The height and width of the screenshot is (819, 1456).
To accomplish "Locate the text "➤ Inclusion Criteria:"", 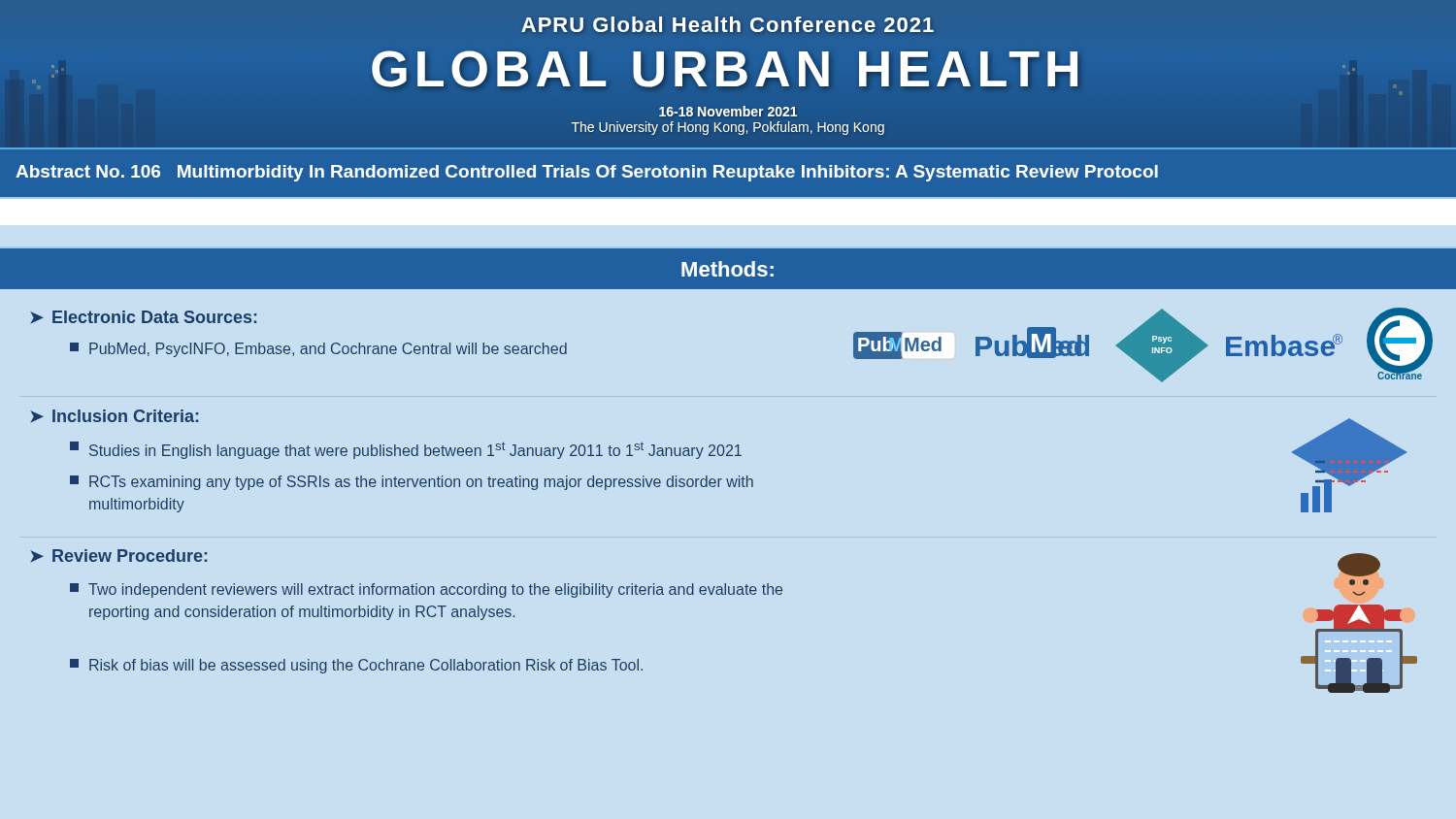I will tap(115, 416).
